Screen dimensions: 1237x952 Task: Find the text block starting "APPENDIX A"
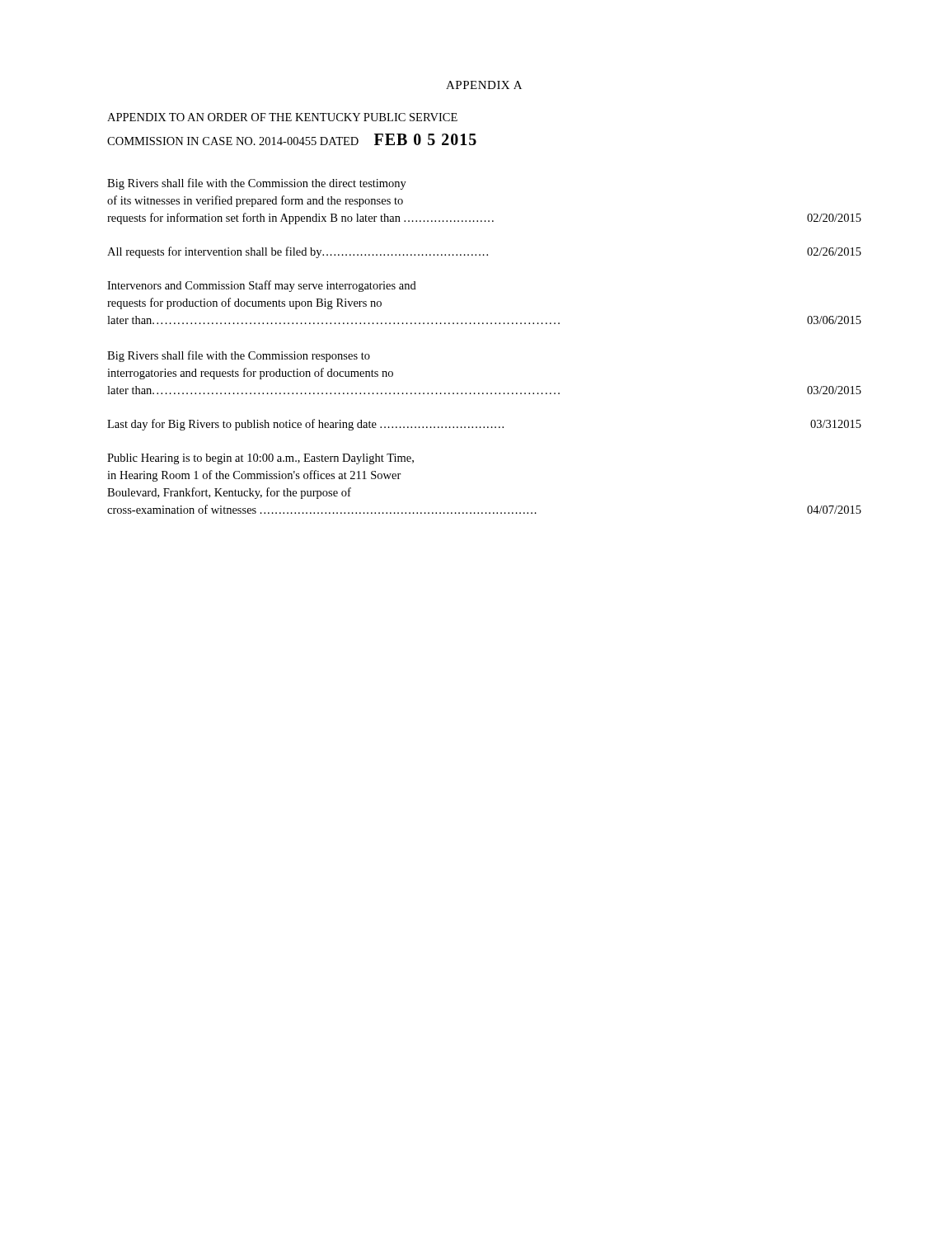coord(484,85)
